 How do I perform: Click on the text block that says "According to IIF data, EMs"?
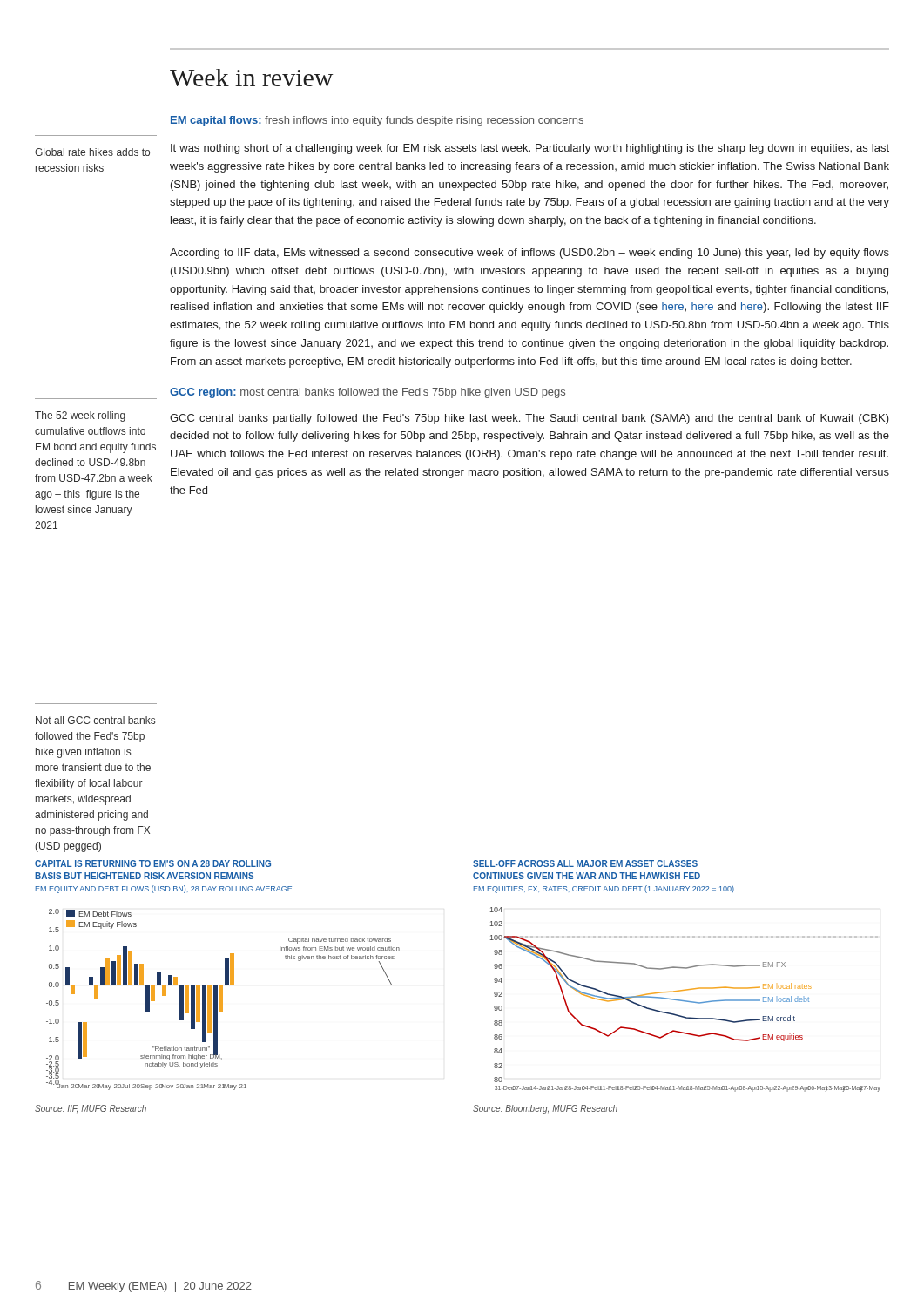(529, 307)
